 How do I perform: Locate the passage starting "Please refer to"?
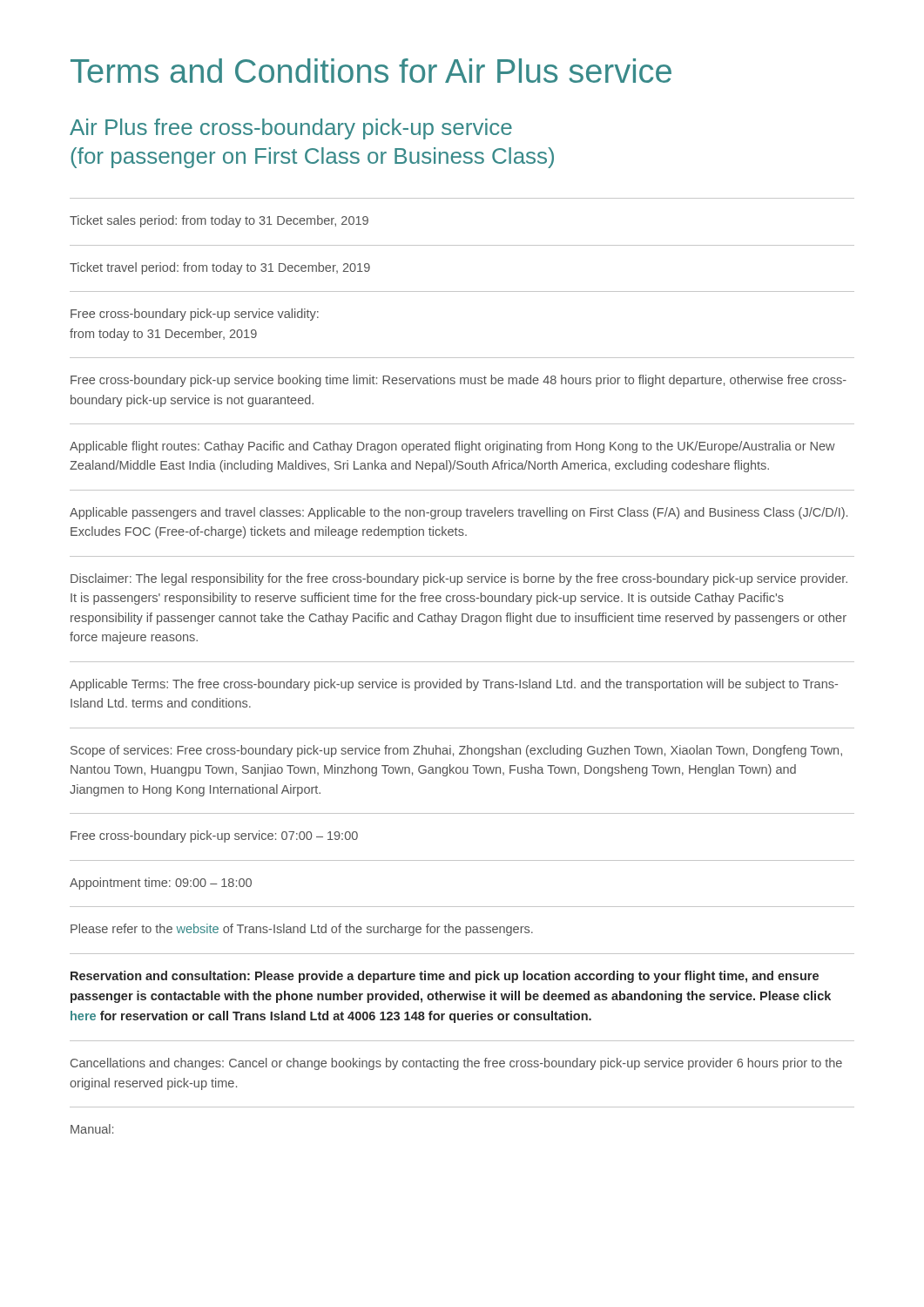[302, 929]
